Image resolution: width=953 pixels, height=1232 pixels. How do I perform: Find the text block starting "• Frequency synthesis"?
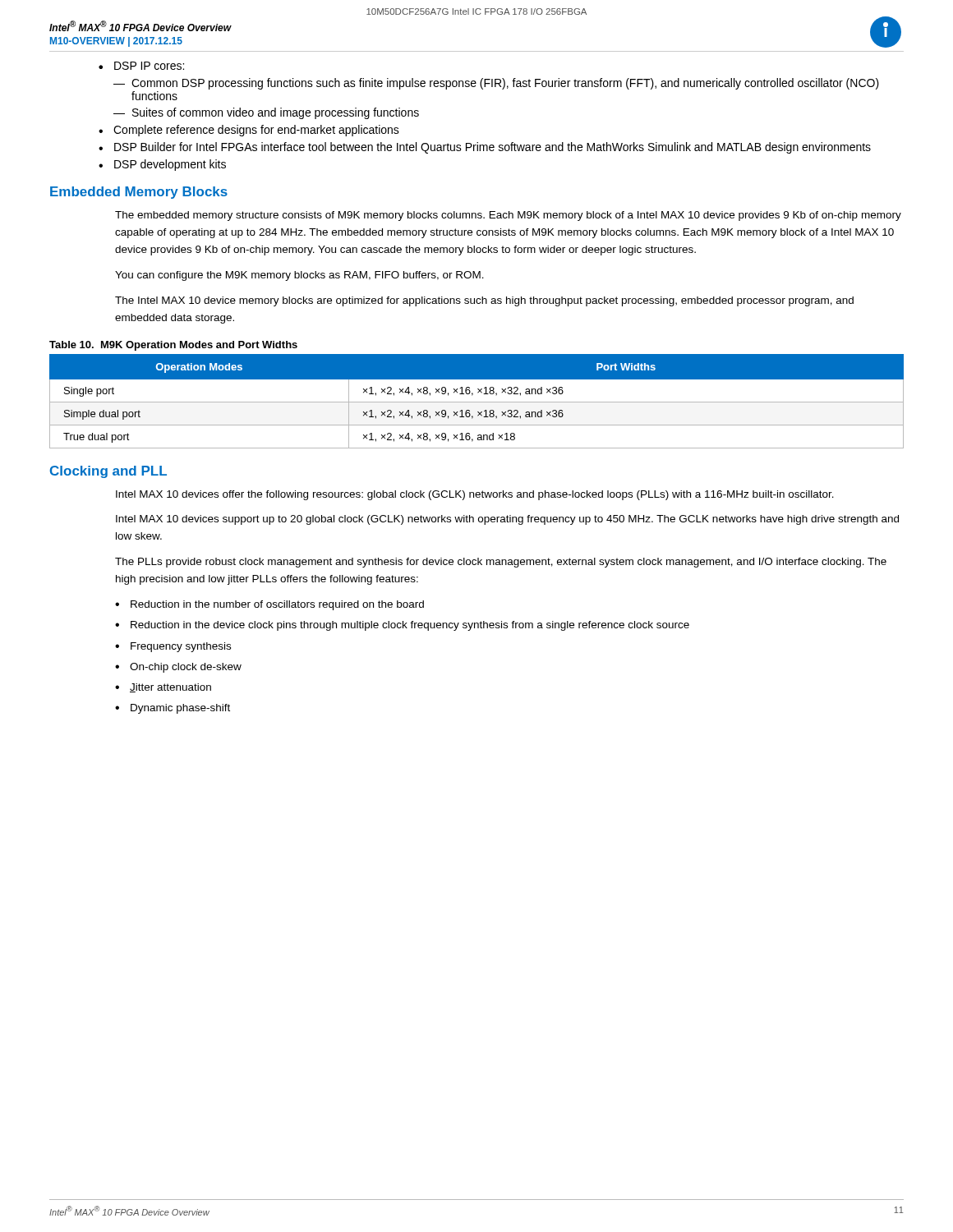coord(173,647)
